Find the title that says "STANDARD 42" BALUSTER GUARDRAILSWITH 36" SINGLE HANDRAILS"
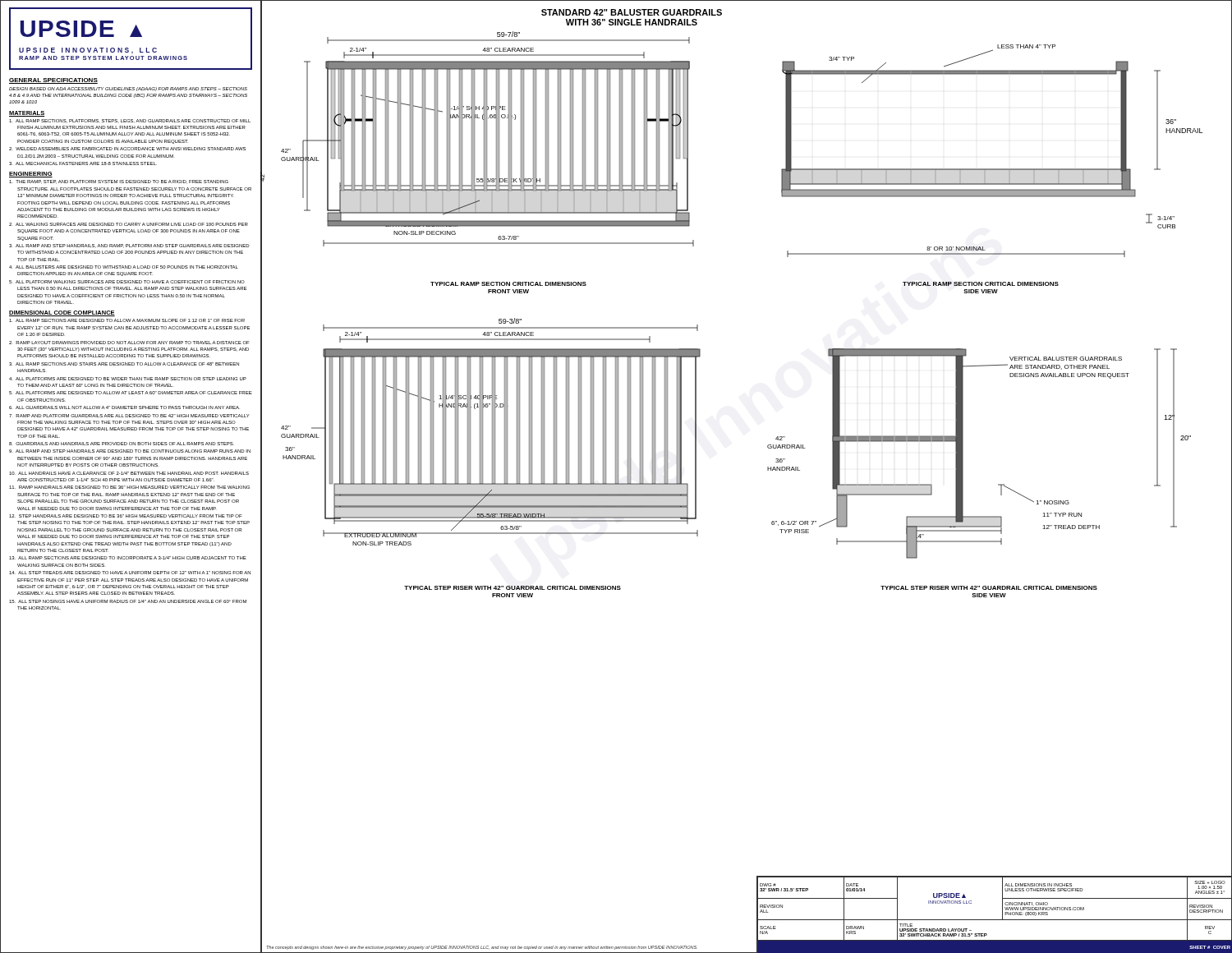Screen dimensions: 953x1232 [x=632, y=17]
